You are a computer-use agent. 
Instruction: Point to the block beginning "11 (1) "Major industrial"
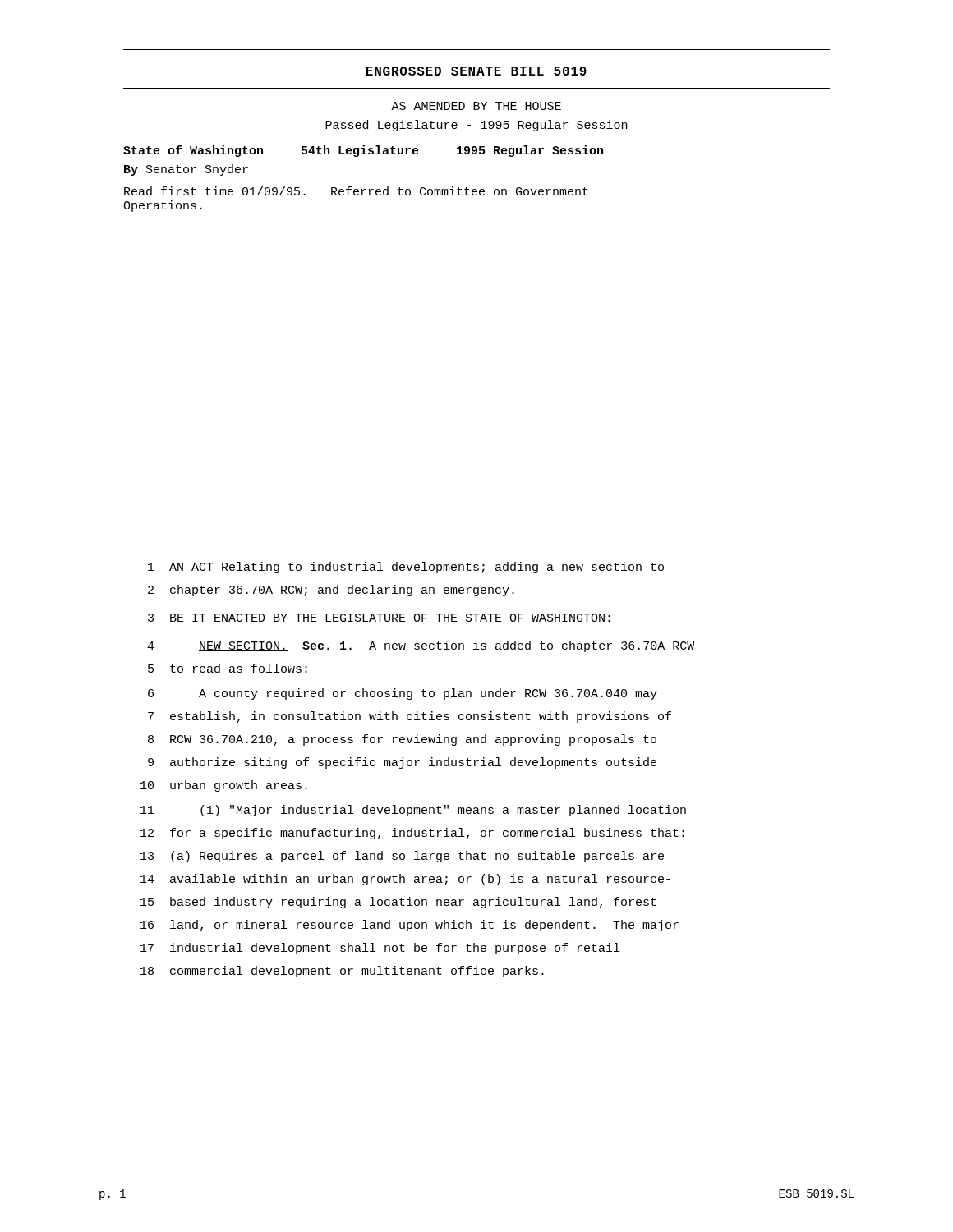click(476, 892)
